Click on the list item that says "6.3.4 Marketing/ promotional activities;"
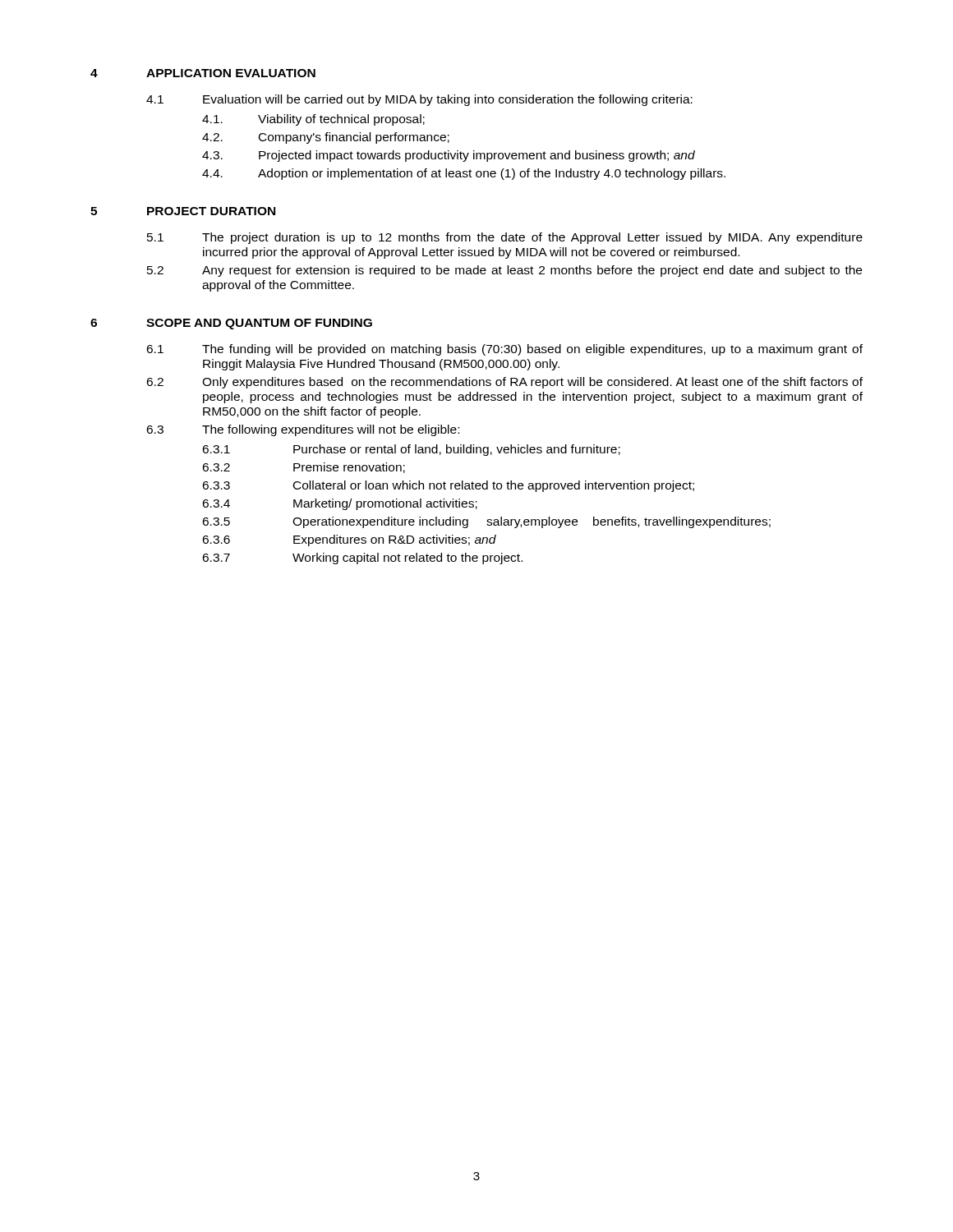The width and height of the screenshot is (953, 1232). pyautogui.click(x=340, y=504)
